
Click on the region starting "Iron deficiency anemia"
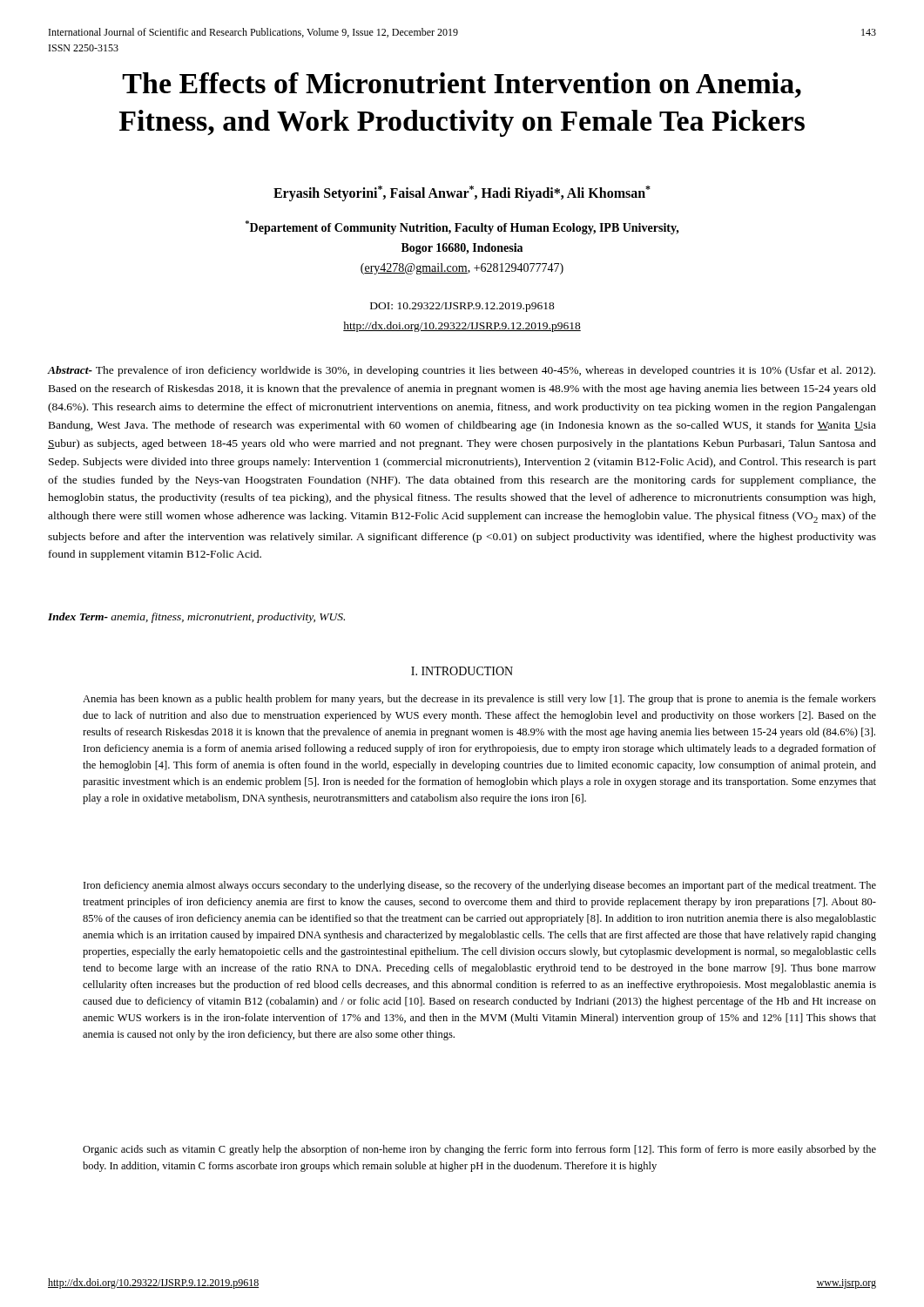pos(479,960)
